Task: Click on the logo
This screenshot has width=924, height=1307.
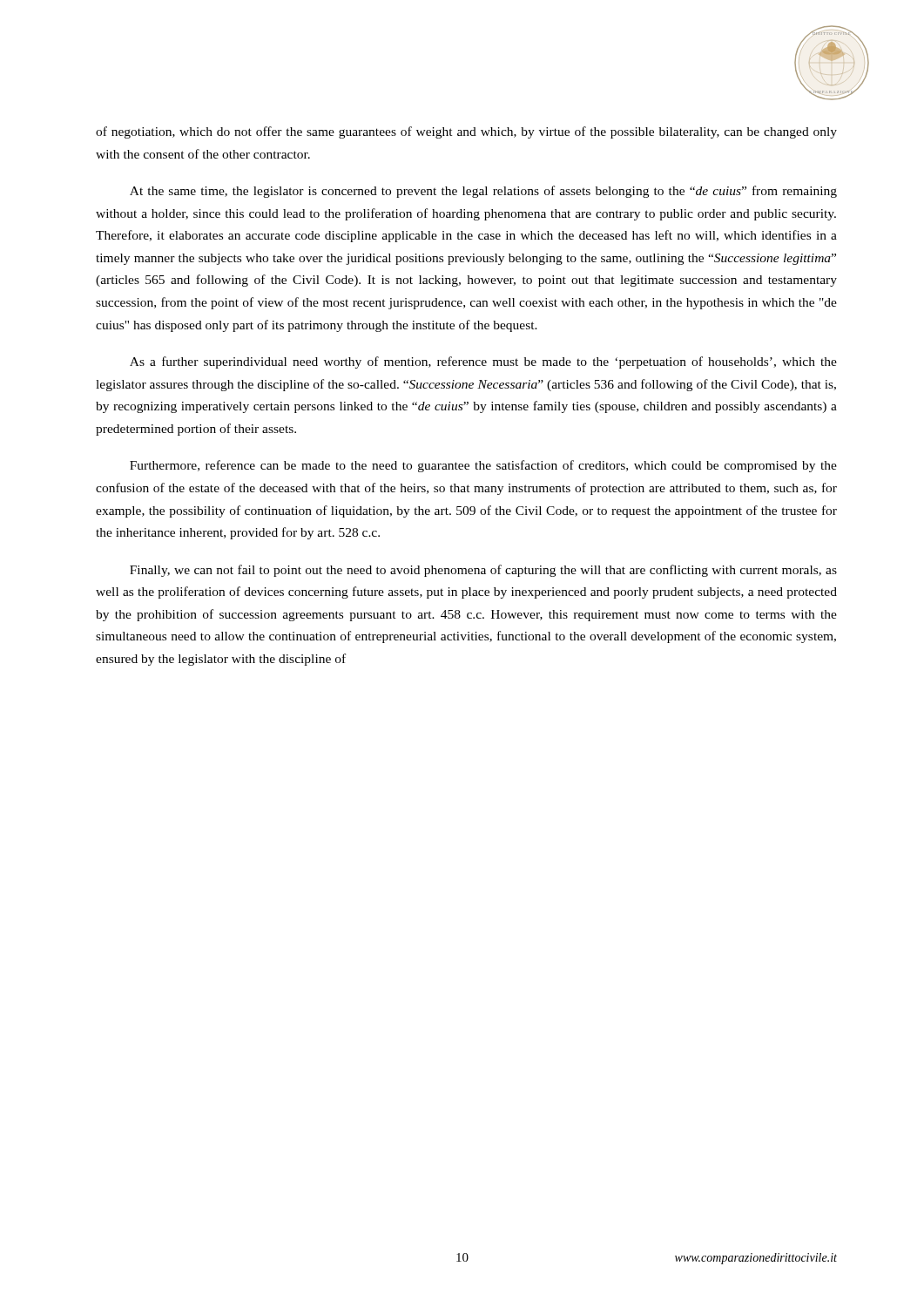Action: point(832,63)
